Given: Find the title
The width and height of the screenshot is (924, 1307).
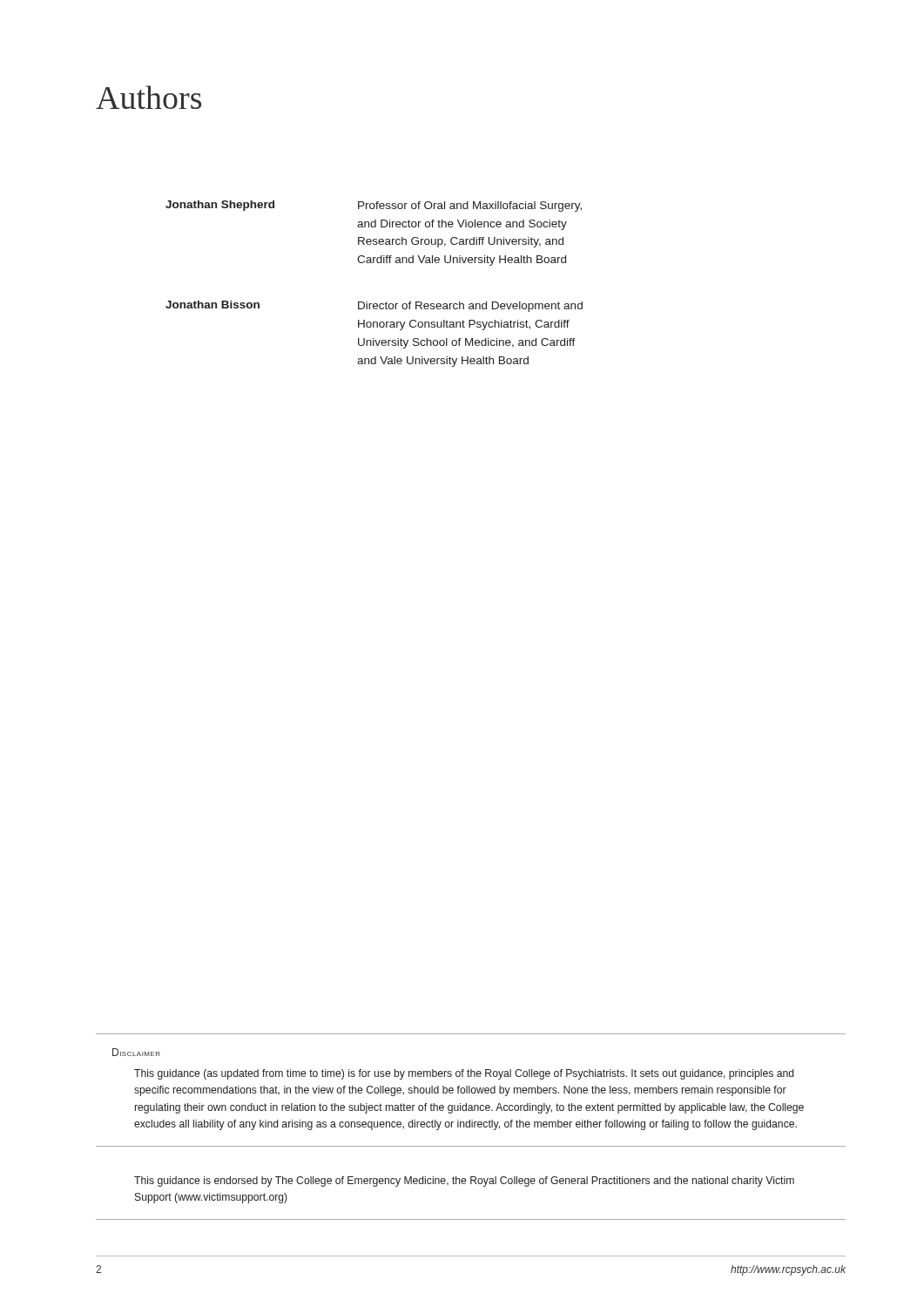Looking at the screenshot, I should tap(149, 98).
